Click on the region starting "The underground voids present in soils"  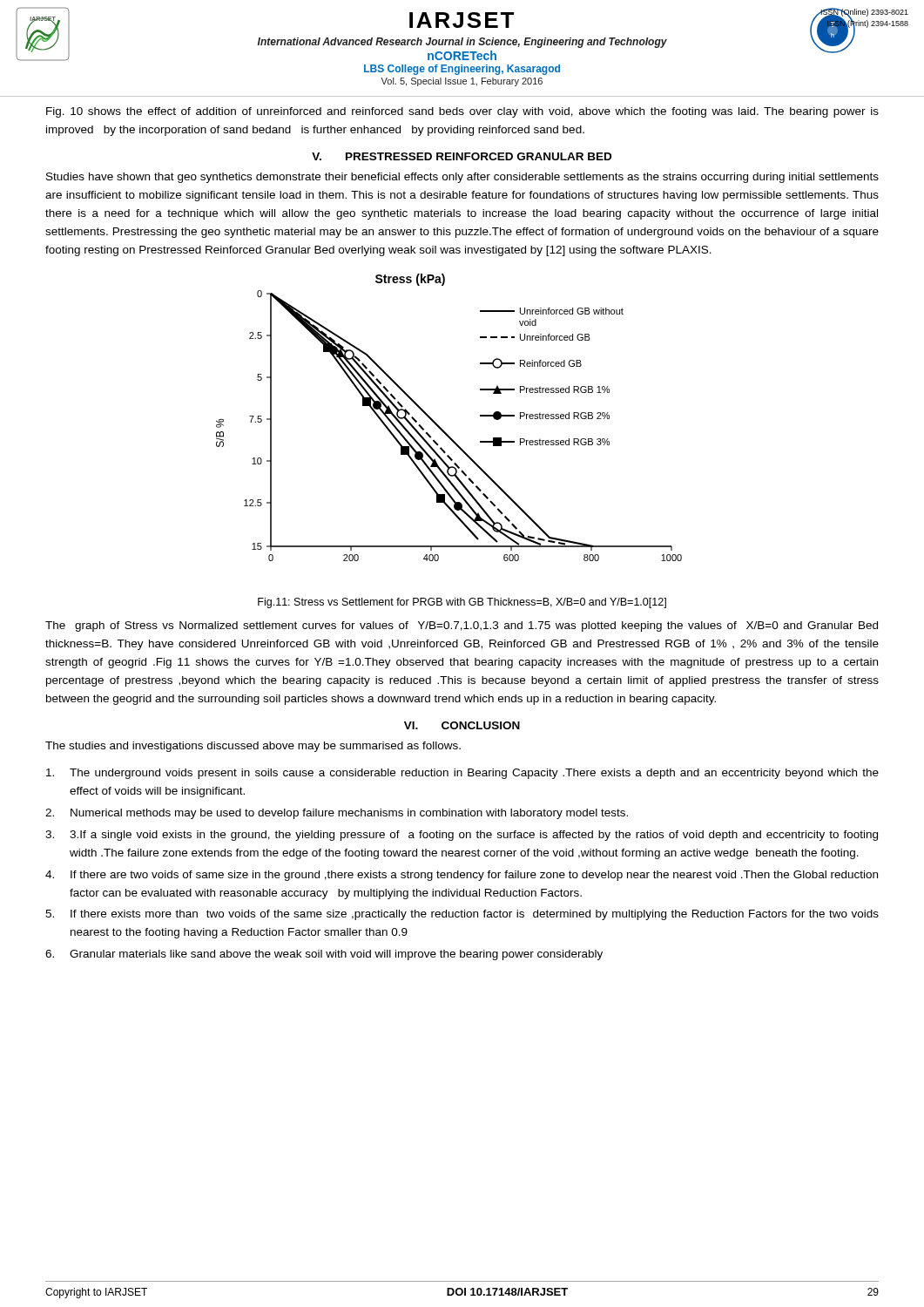click(x=462, y=782)
